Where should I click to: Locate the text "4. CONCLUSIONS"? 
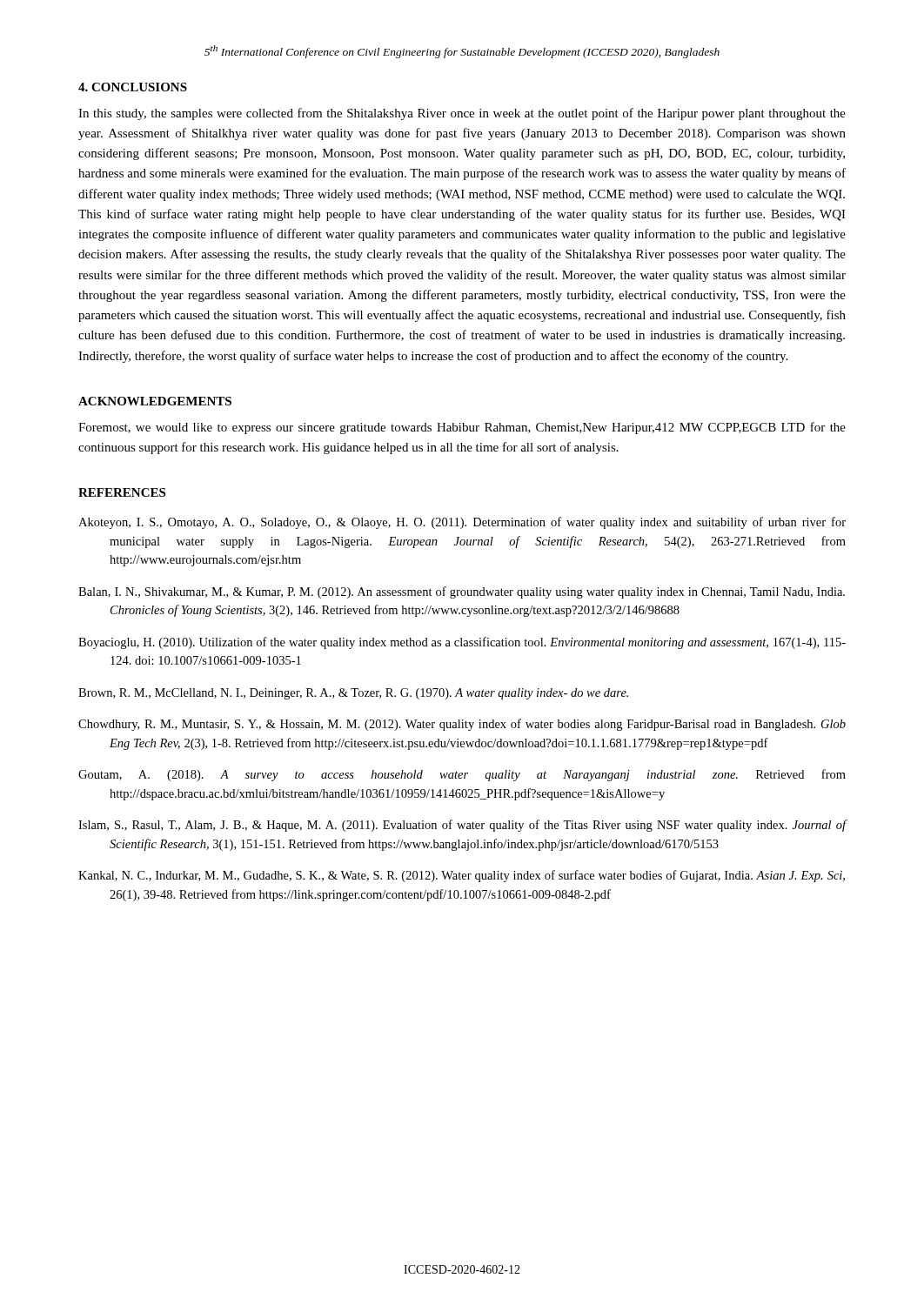(133, 87)
